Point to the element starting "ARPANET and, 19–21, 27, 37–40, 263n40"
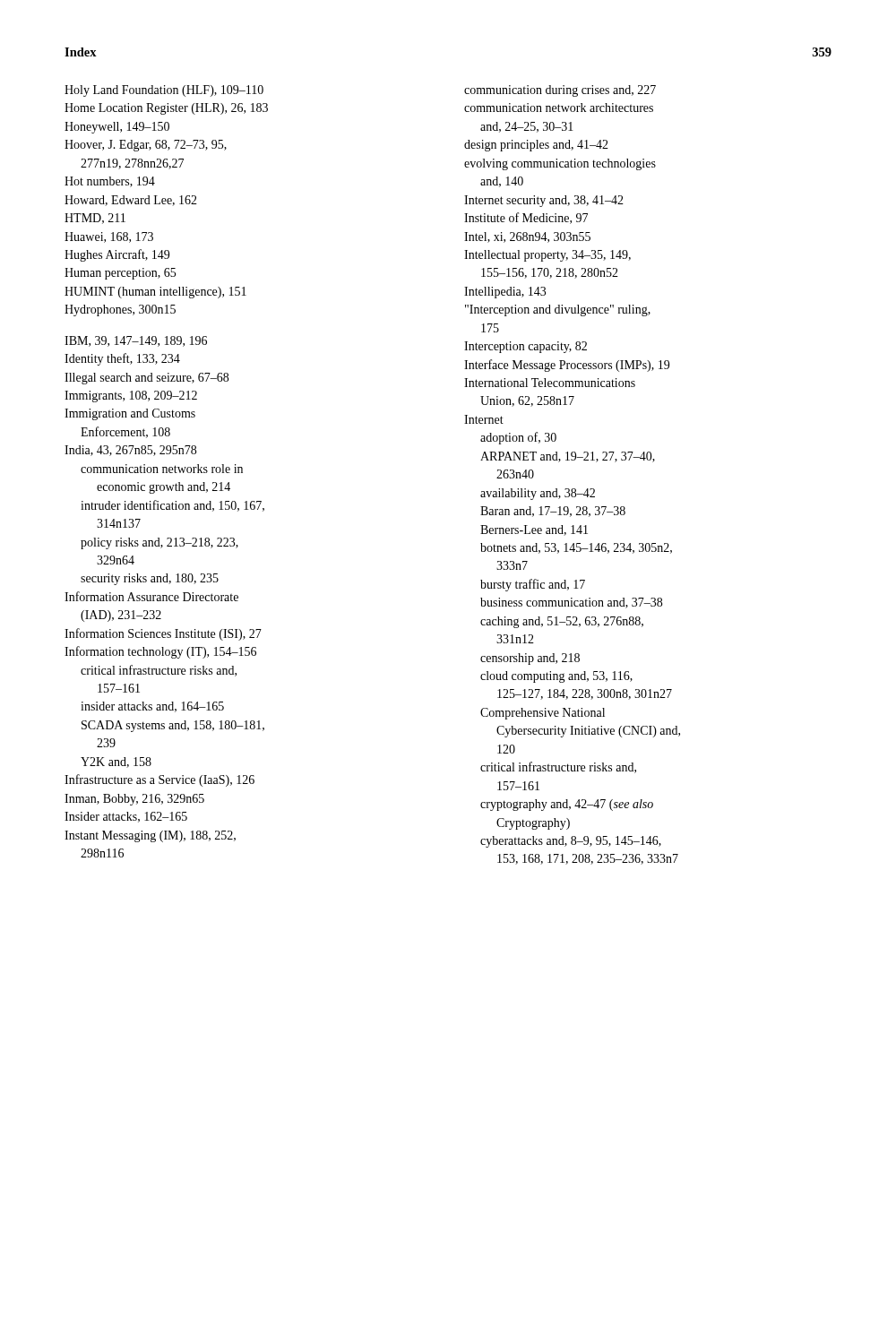Viewport: 896px width, 1344px height. (x=568, y=465)
